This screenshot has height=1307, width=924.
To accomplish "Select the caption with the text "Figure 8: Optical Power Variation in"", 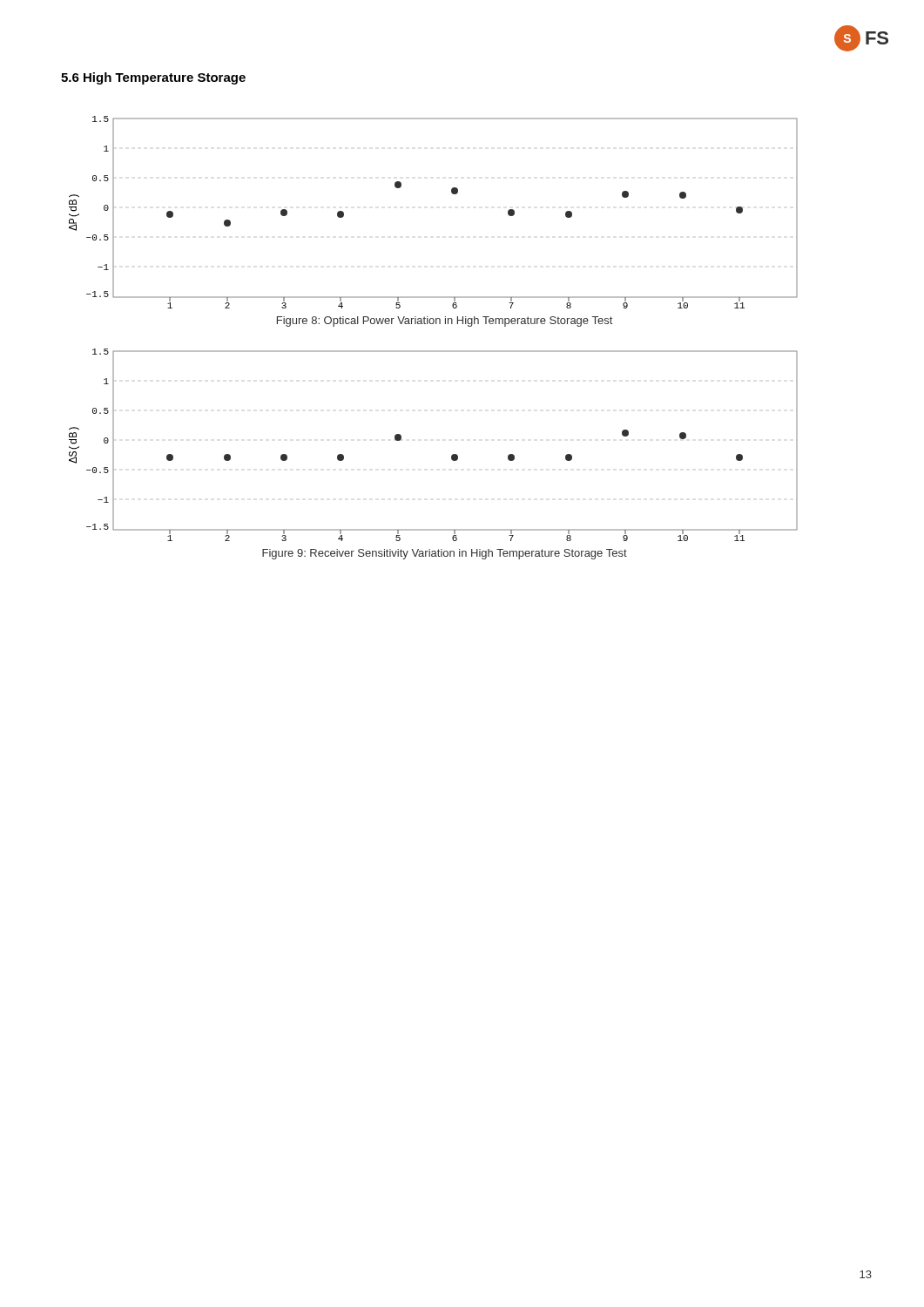I will pyautogui.click(x=444, y=320).
